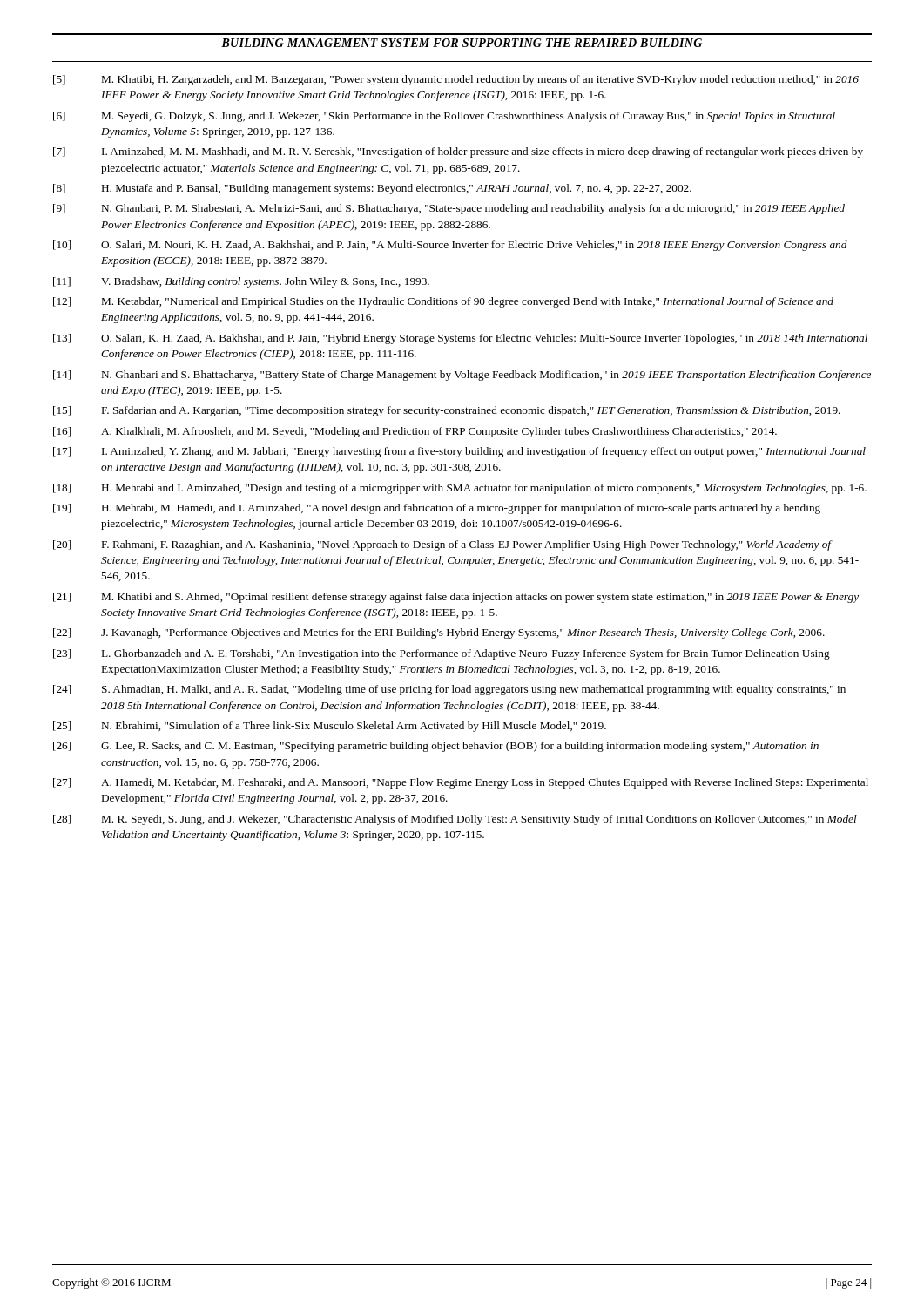The height and width of the screenshot is (1307, 924).
Task: Locate the block of text that opens with "[26] G. Lee, R. Sacks, and C. M."
Action: click(x=462, y=754)
